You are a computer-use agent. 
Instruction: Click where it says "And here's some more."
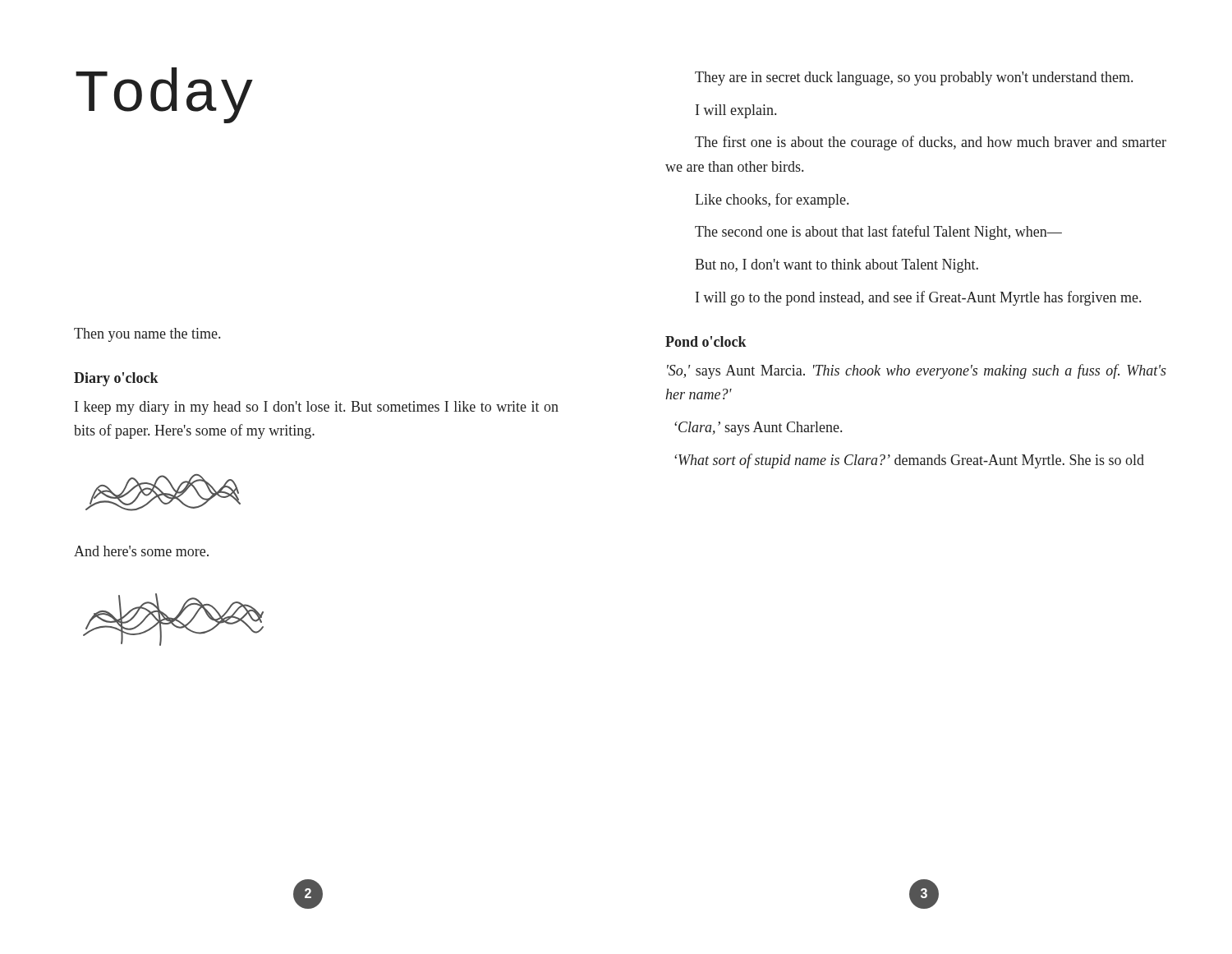tap(142, 551)
